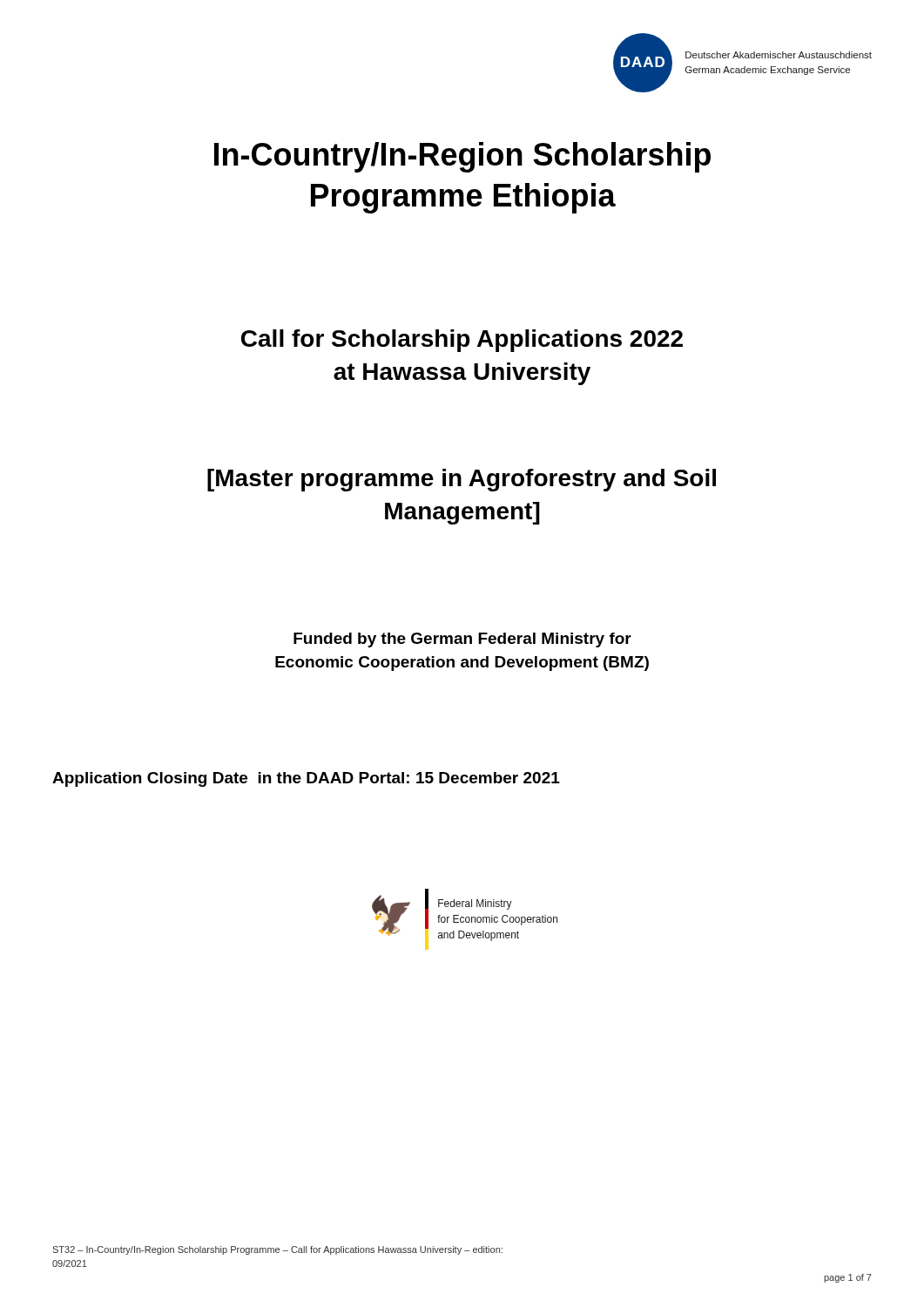Viewport: 924px width, 1307px height.
Task: Locate the text block containing "Application Closing Date in the DAAD Portal: 15"
Action: click(462, 778)
